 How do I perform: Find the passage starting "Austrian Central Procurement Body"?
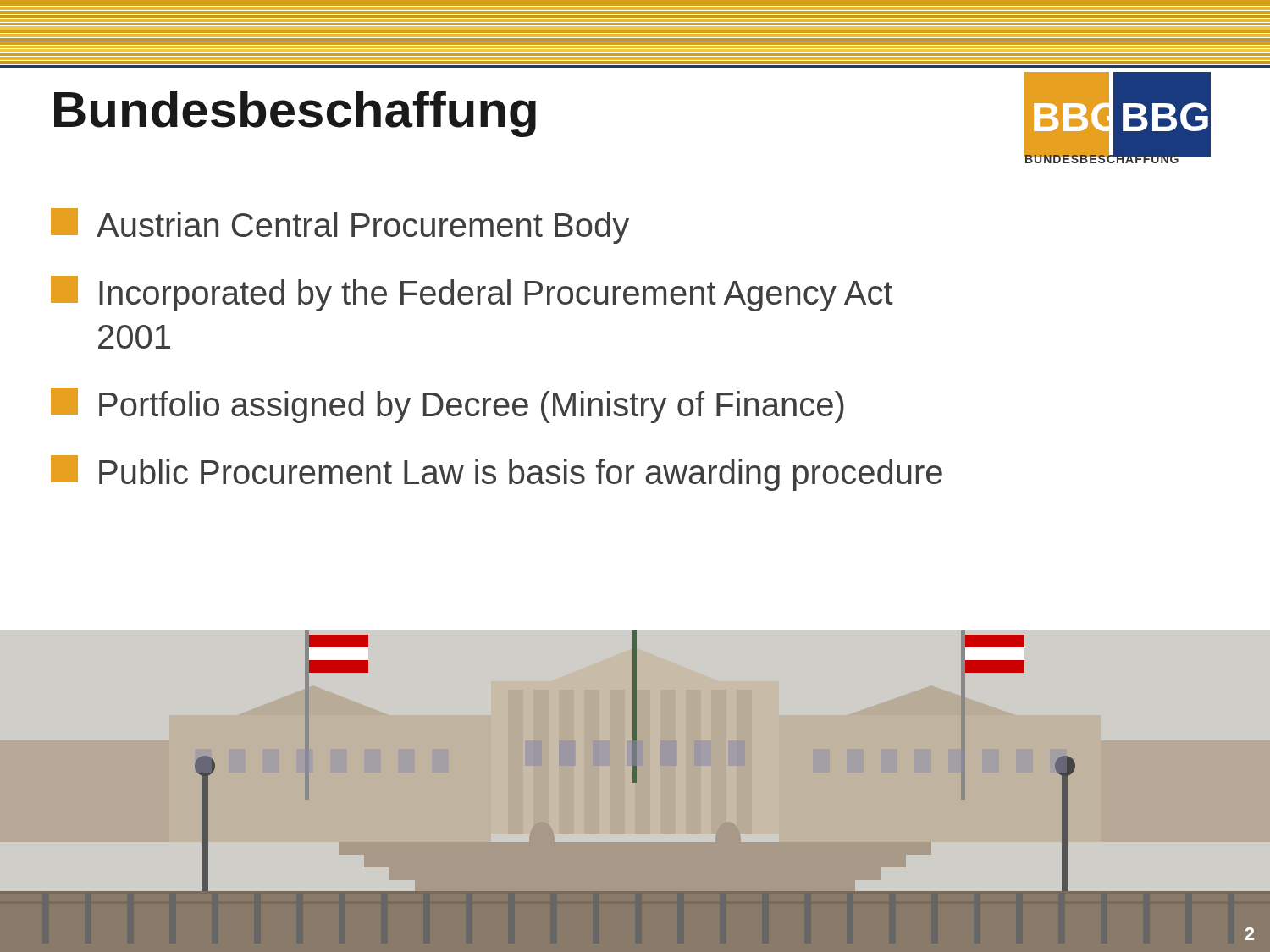click(340, 225)
